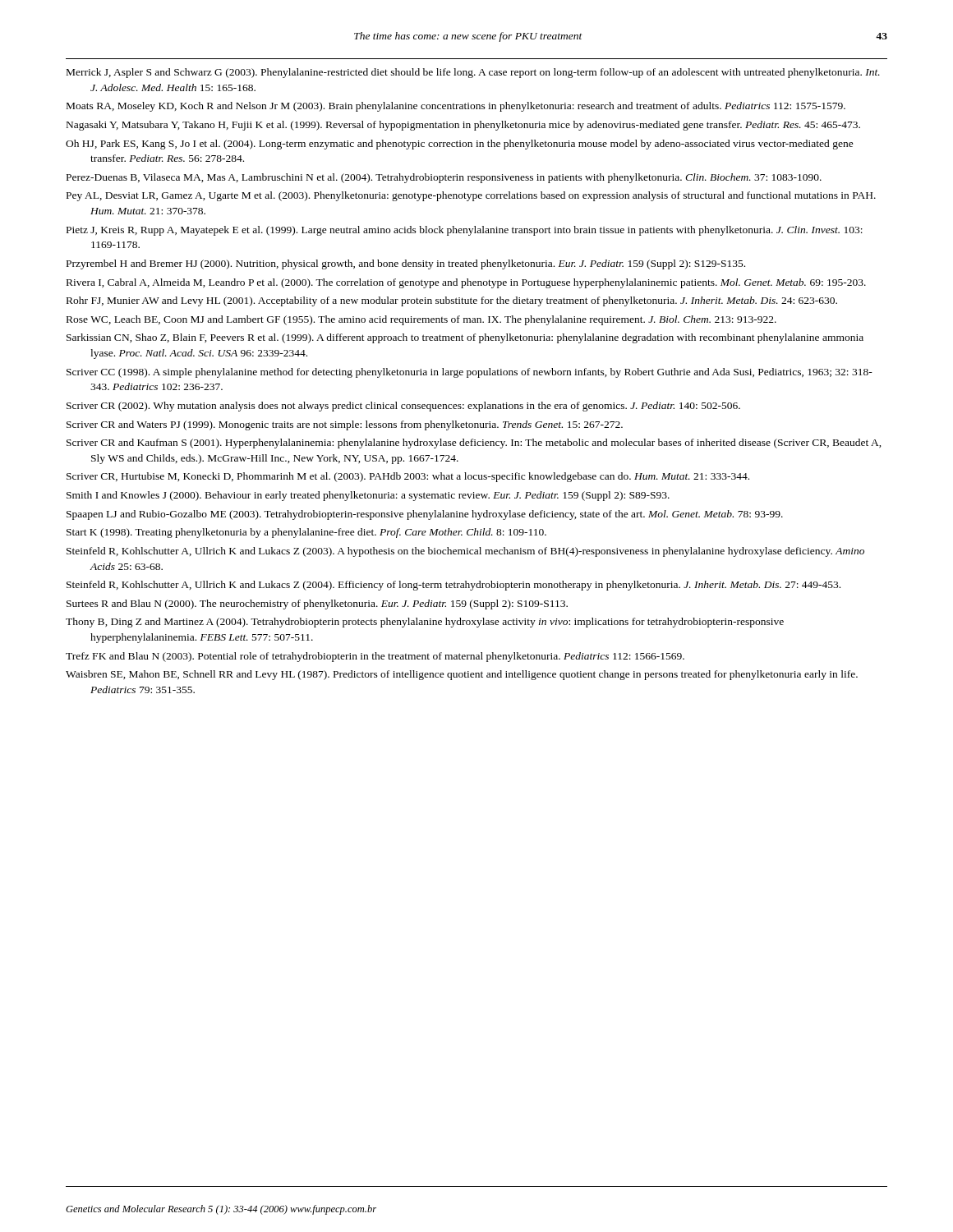This screenshot has width=953, height=1232.
Task: Locate the list item that reads "Perez-Duenas B, Vilaseca MA, Mas A, Lambruschini N"
Action: coord(444,177)
